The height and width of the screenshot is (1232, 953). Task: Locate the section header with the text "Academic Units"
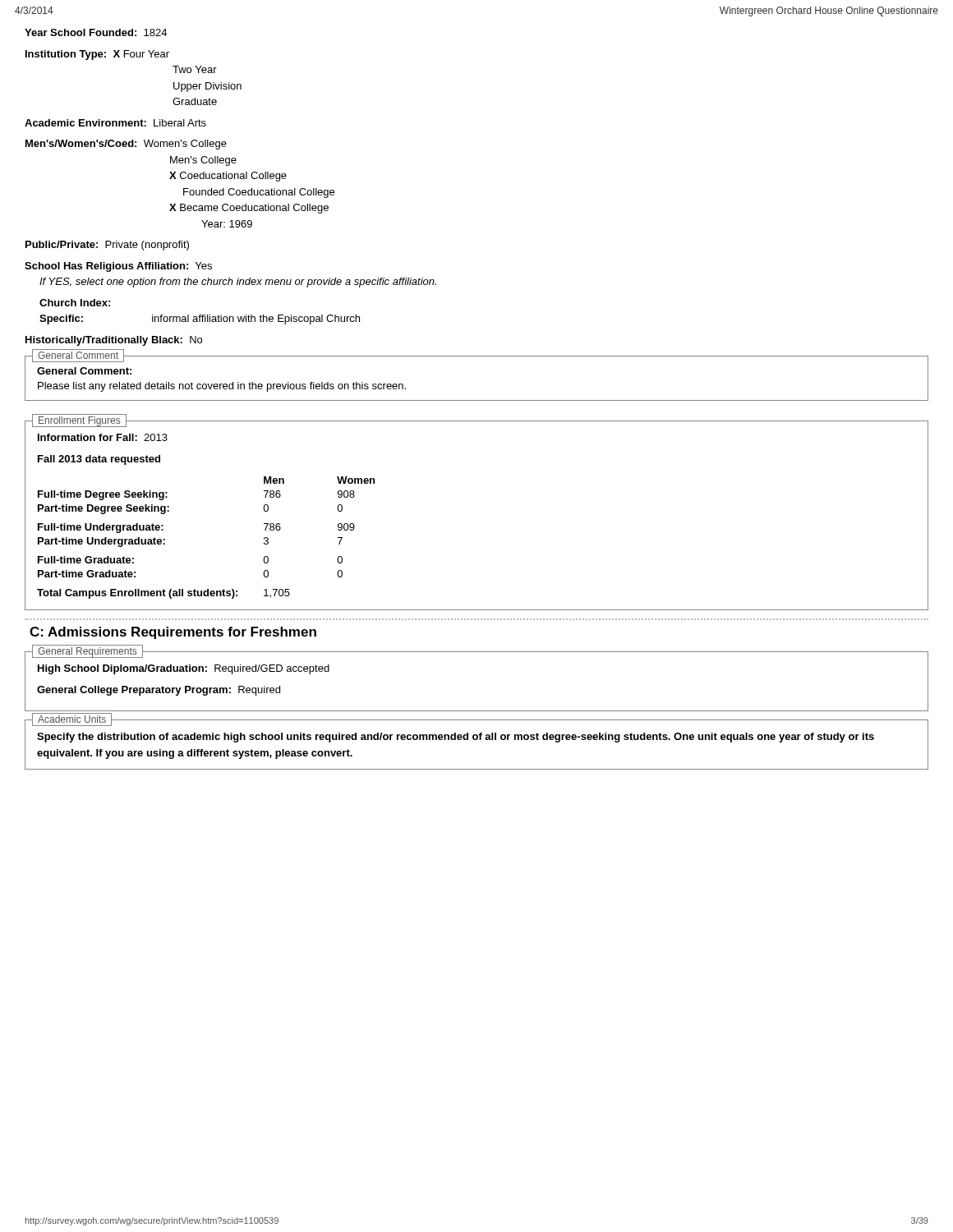[x=72, y=719]
